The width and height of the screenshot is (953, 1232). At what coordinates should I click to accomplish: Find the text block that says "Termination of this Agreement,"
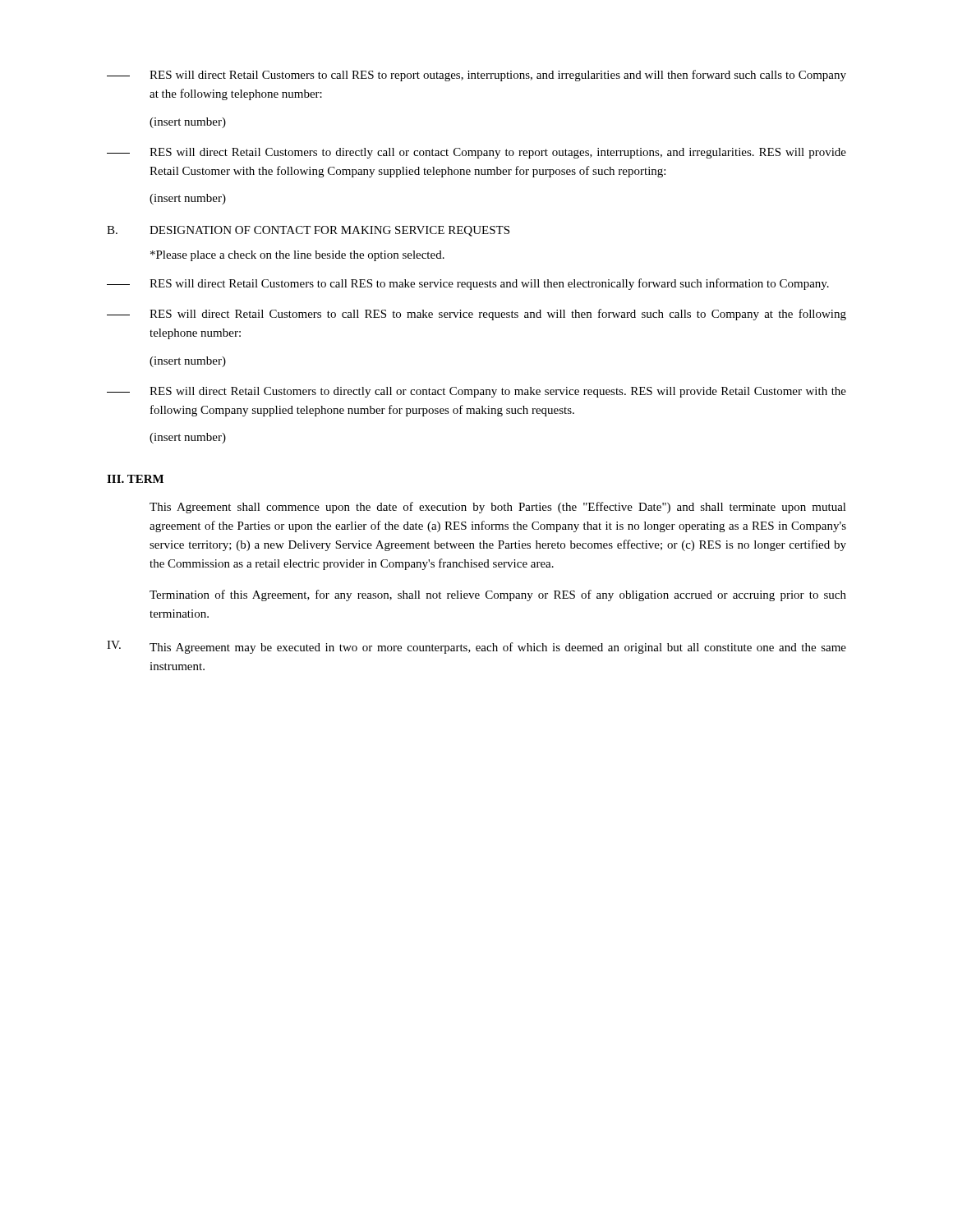(x=498, y=604)
